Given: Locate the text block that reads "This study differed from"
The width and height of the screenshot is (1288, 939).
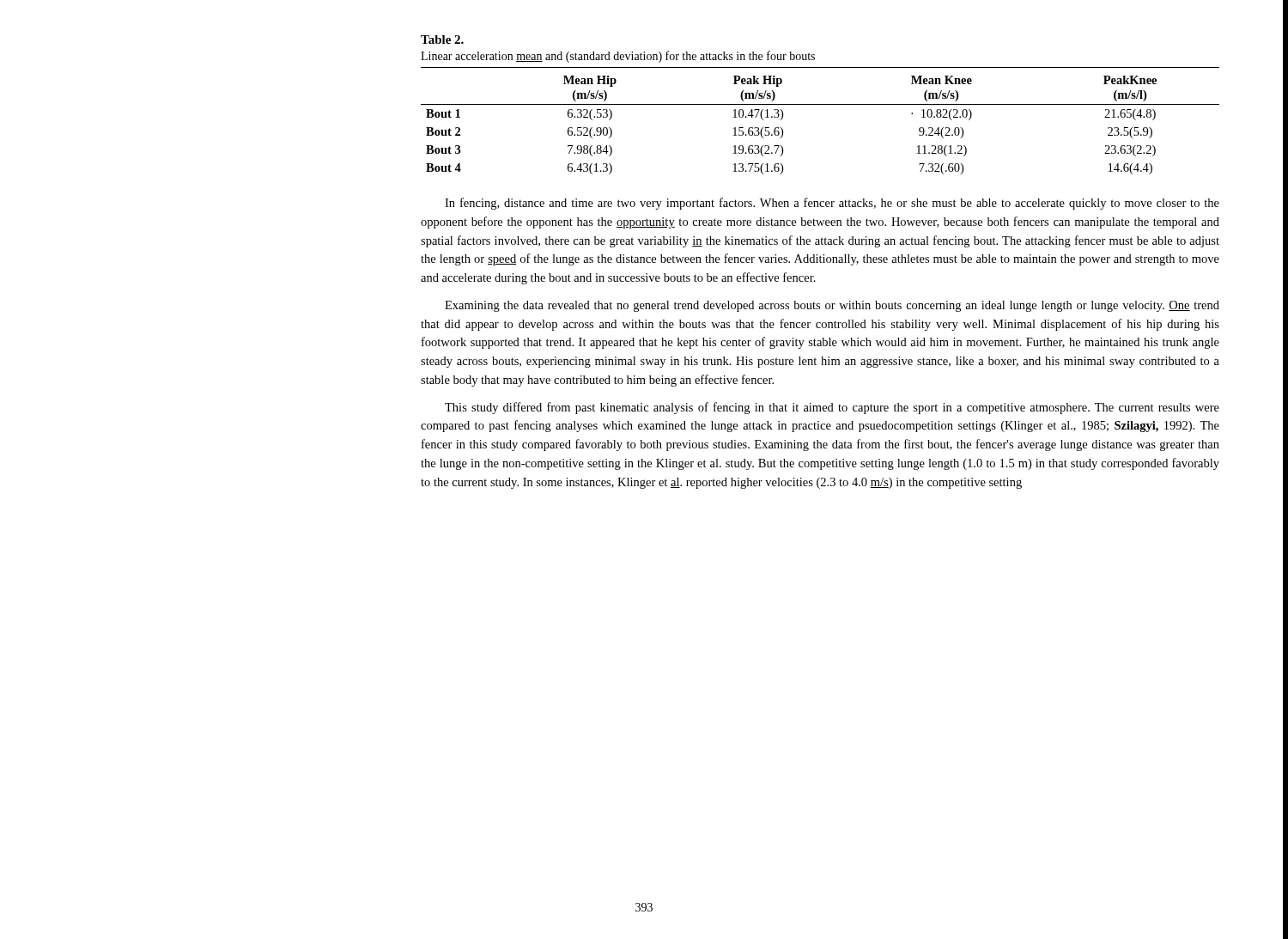Looking at the screenshot, I should [820, 444].
